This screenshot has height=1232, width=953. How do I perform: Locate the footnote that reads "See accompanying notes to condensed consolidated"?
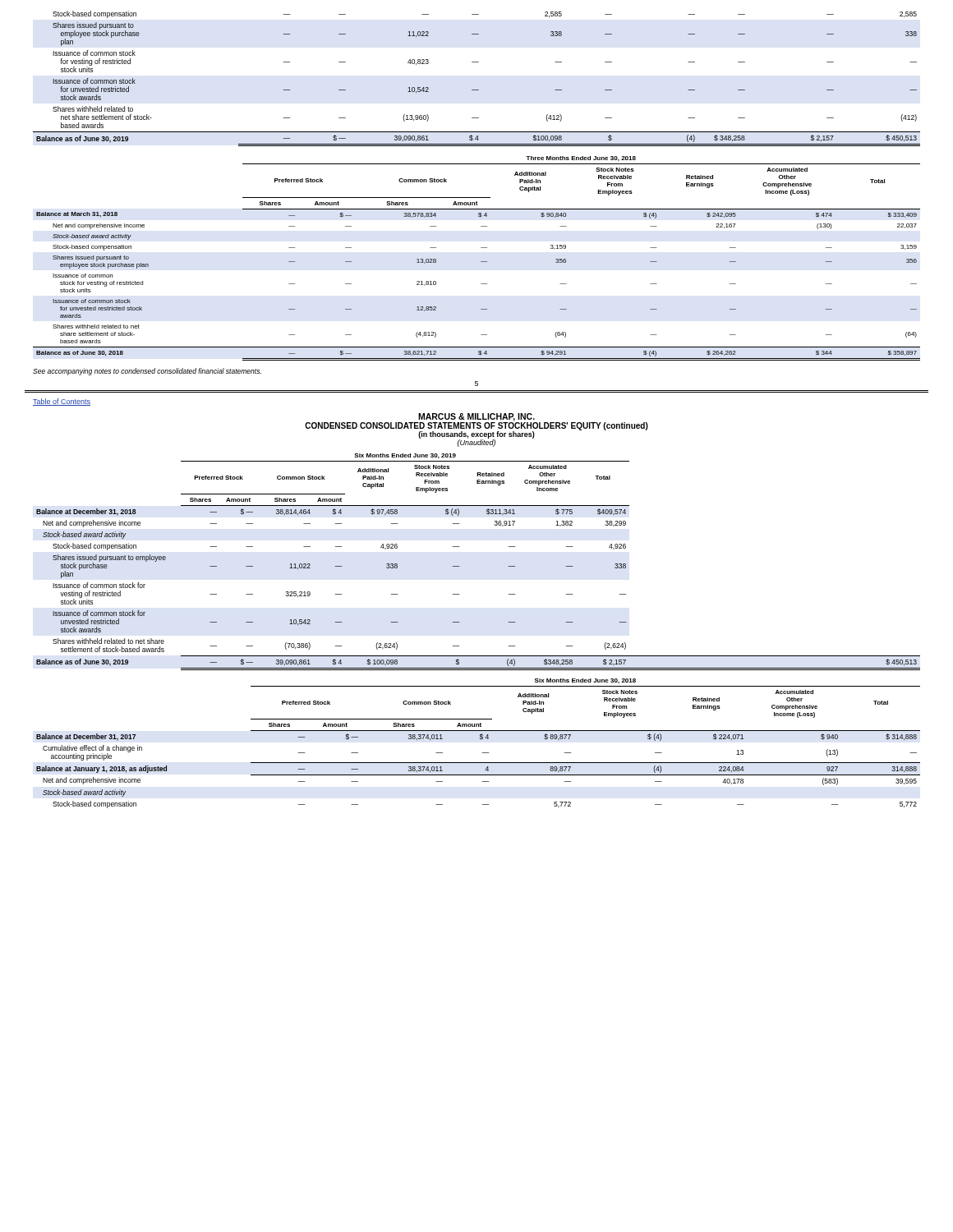pyautogui.click(x=147, y=371)
